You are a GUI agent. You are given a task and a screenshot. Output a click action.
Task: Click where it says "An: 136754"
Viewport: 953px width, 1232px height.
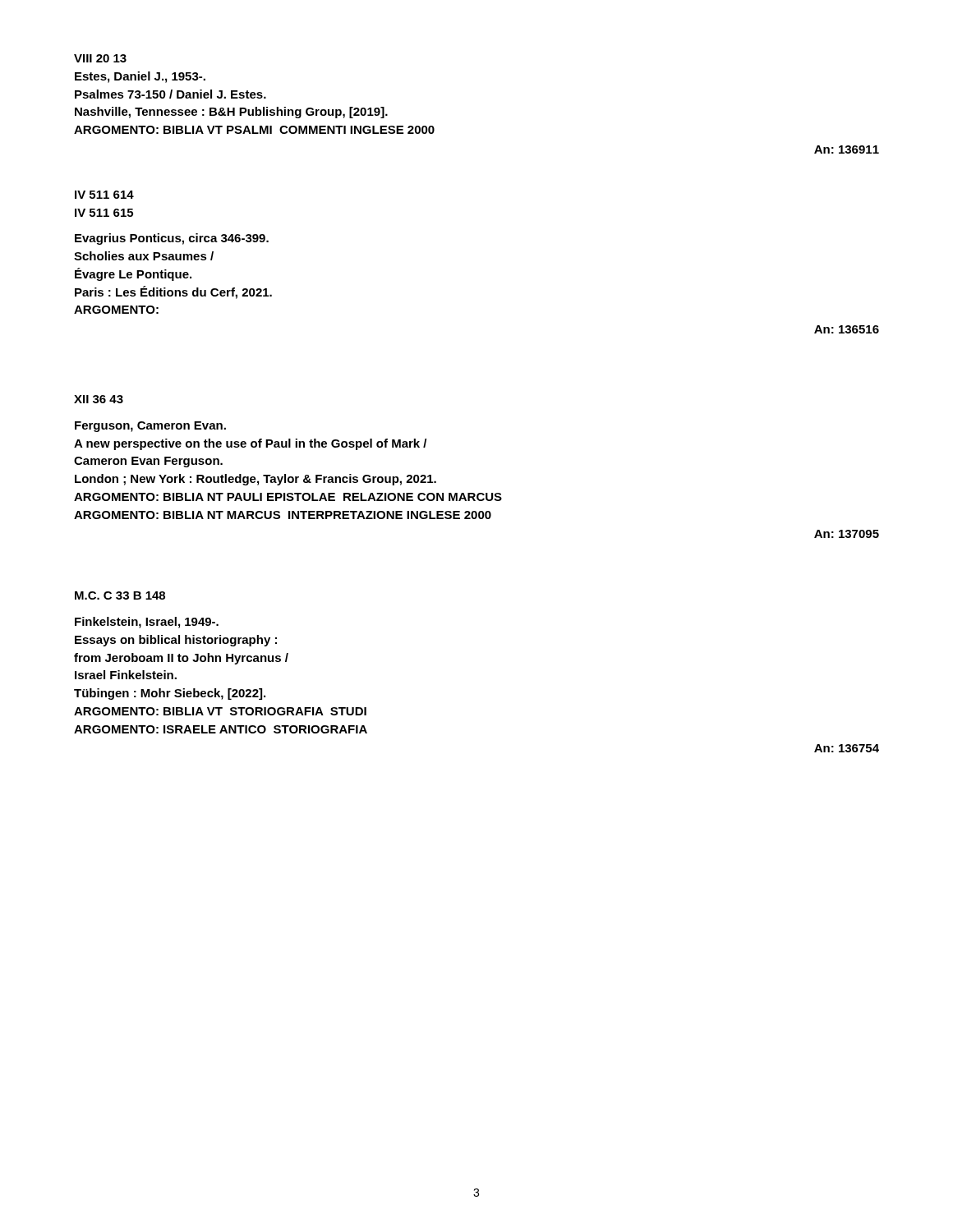coord(847,748)
